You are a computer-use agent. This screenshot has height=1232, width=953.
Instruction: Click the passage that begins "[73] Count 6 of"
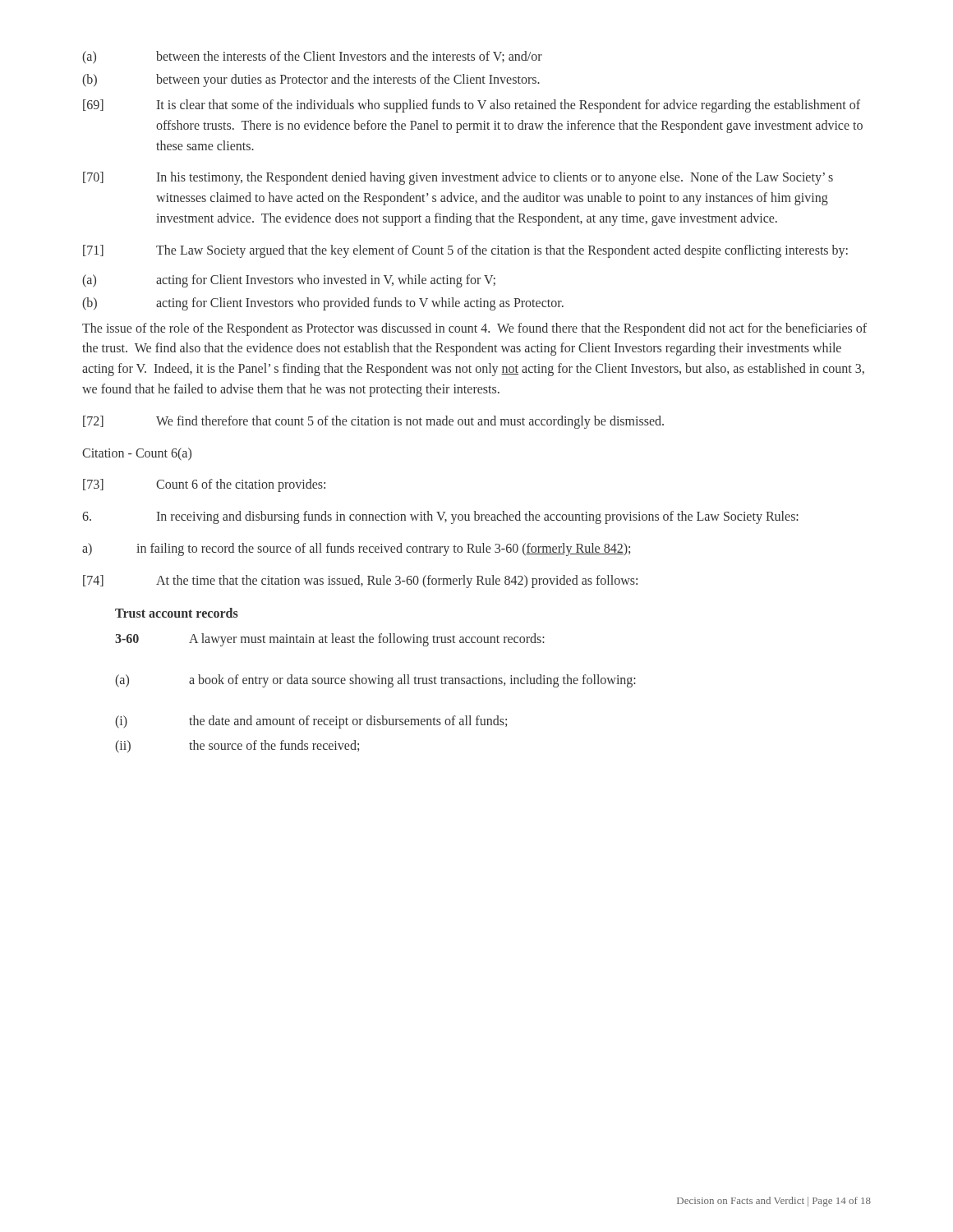(204, 485)
